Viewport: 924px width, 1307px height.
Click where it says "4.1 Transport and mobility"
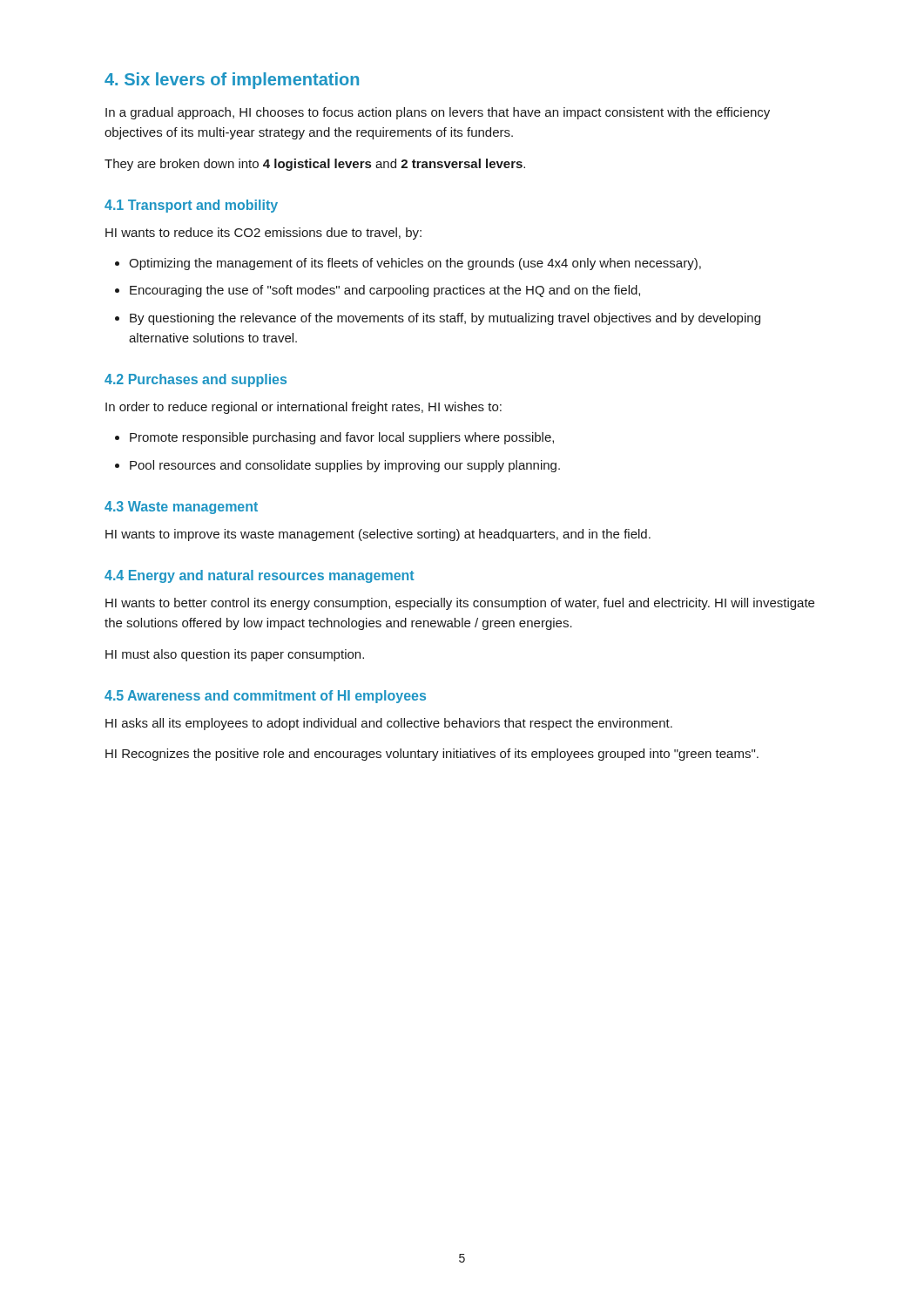point(191,206)
